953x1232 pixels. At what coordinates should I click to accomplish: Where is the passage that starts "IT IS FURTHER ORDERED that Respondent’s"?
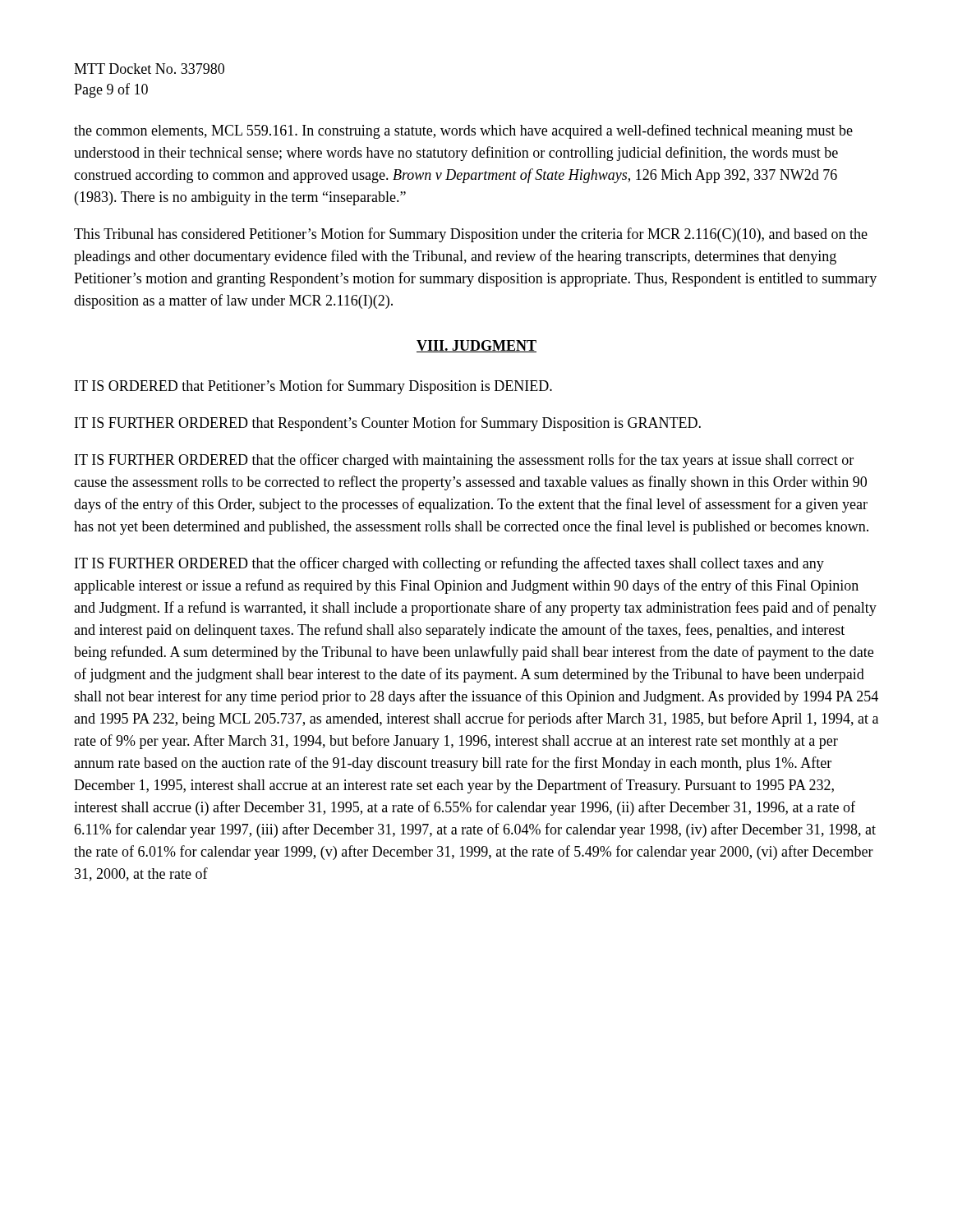tap(388, 423)
